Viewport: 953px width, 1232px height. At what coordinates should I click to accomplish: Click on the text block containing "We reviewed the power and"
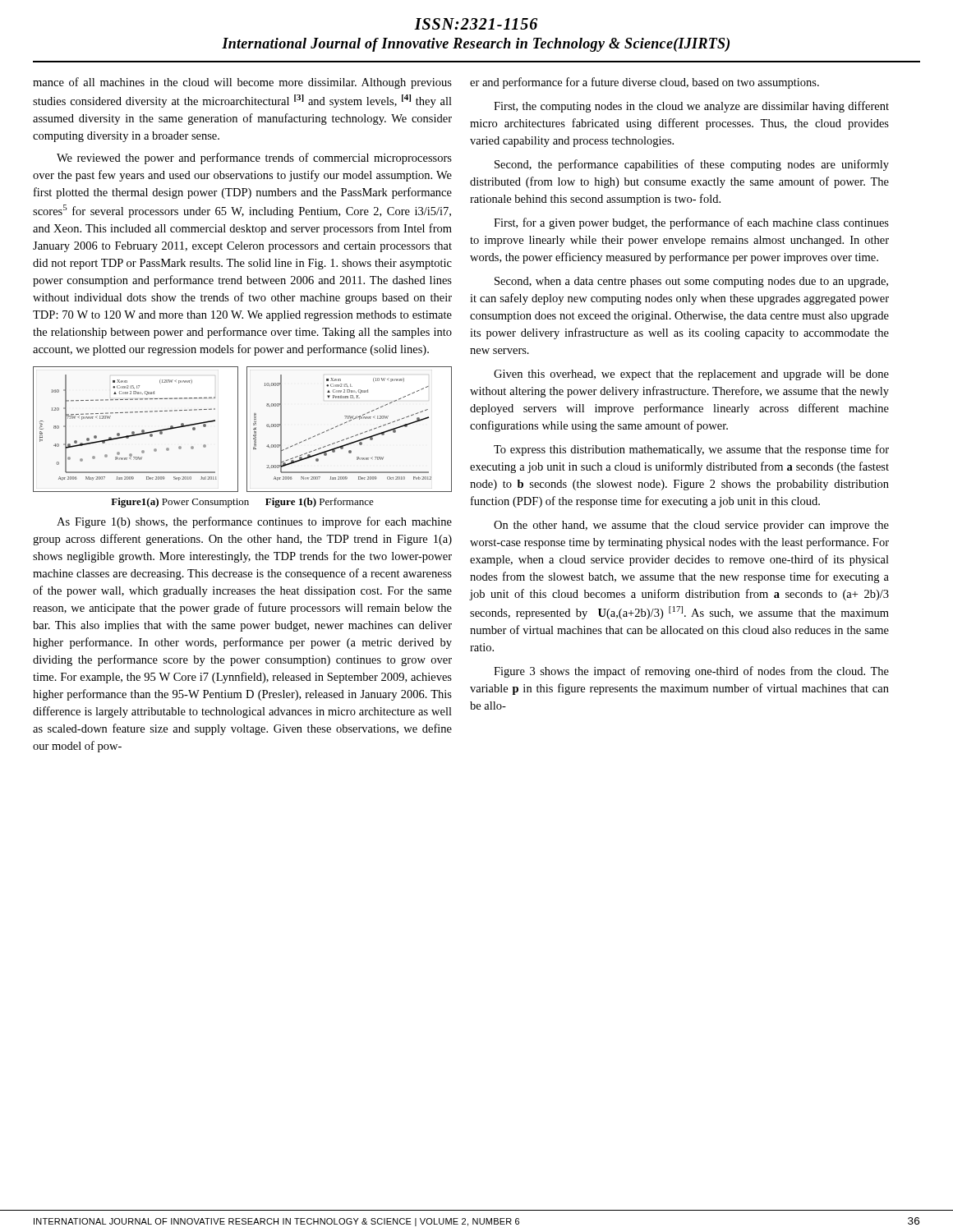[x=242, y=254]
